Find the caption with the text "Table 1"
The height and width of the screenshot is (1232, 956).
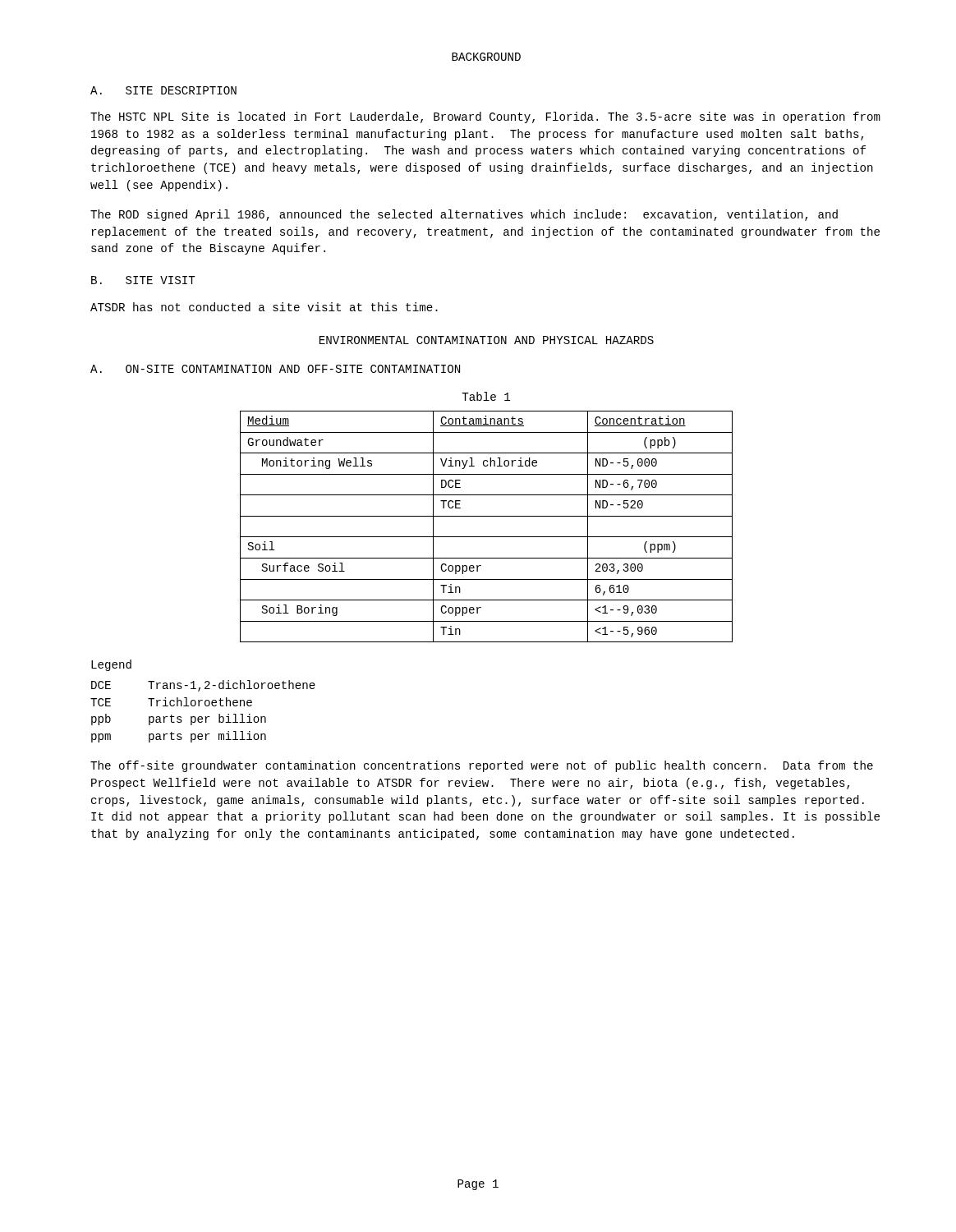coord(486,398)
